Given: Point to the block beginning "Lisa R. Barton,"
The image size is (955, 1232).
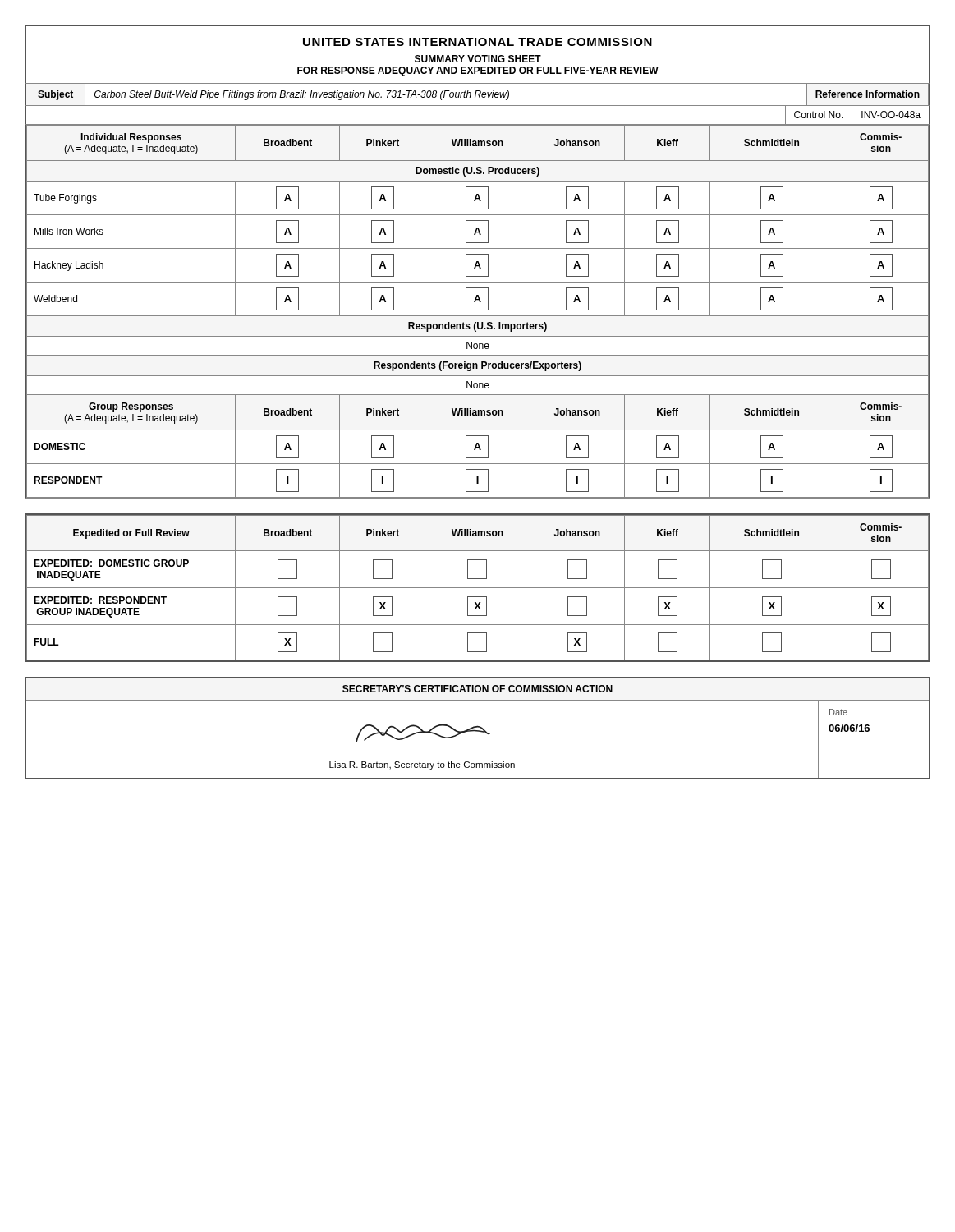Looking at the screenshot, I should pyautogui.click(x=422, y=765).
